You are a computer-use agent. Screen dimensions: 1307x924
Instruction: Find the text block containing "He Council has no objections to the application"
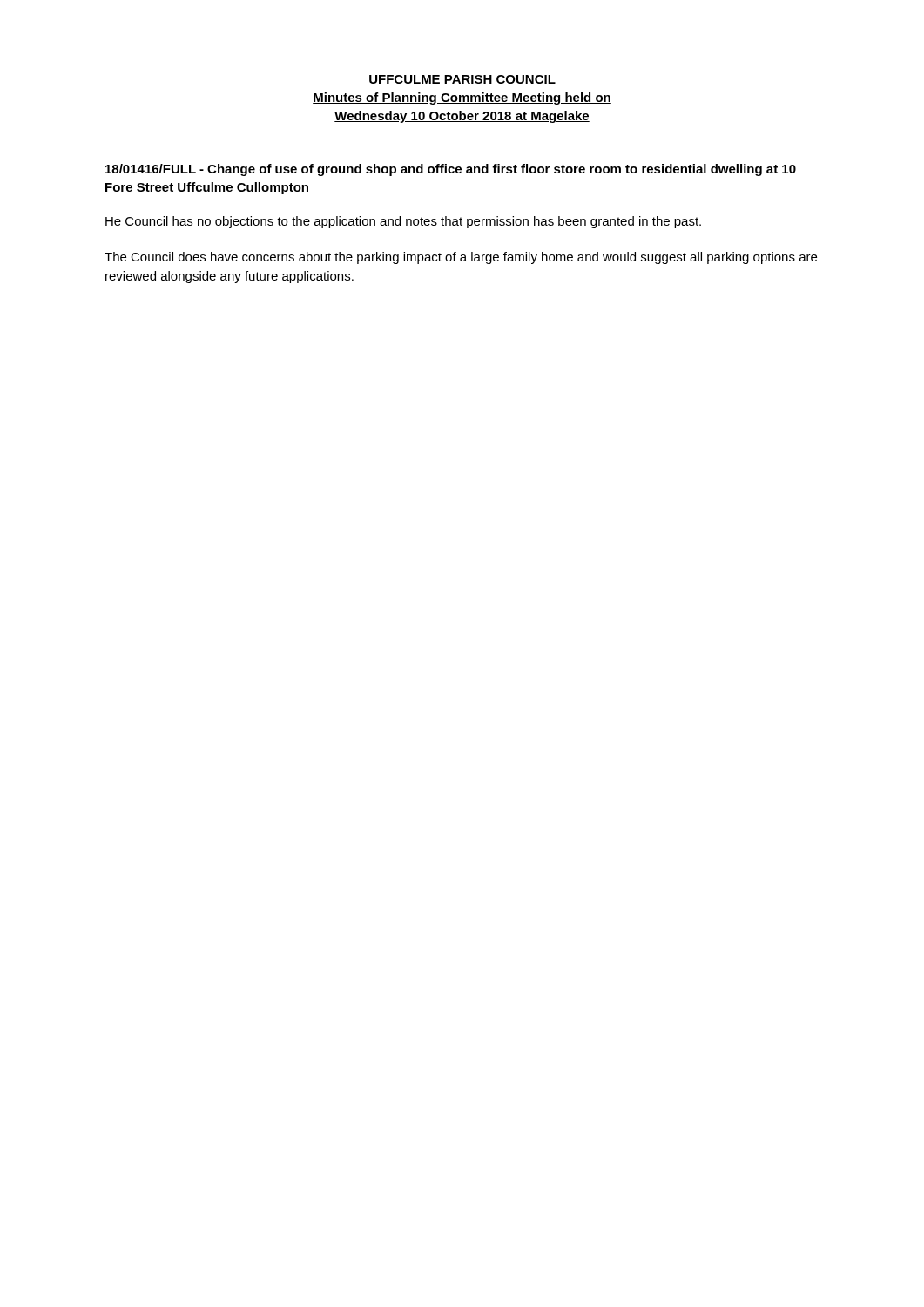point(403,221)
